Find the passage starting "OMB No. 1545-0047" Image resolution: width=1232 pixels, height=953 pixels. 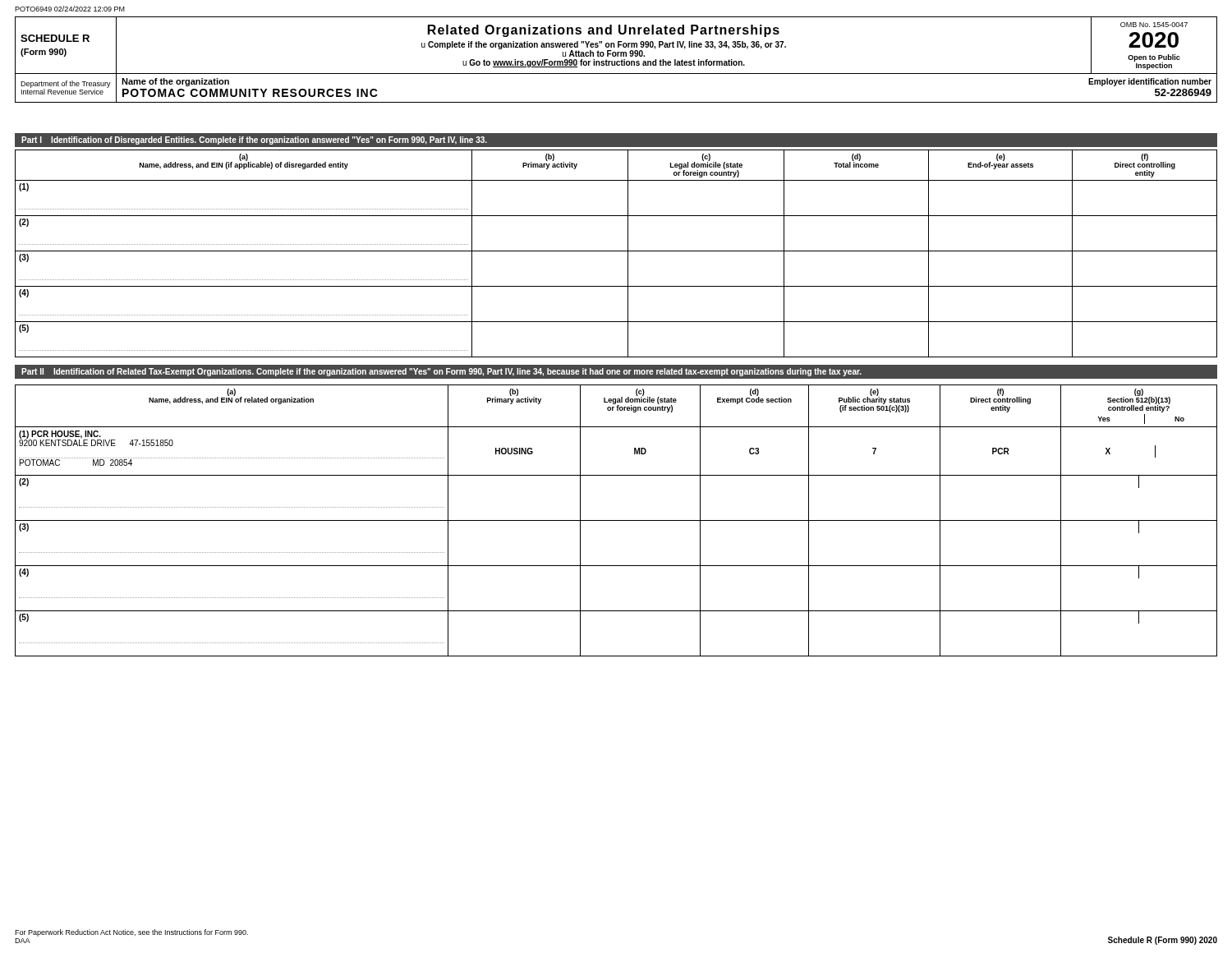[x=1154, y=25]
